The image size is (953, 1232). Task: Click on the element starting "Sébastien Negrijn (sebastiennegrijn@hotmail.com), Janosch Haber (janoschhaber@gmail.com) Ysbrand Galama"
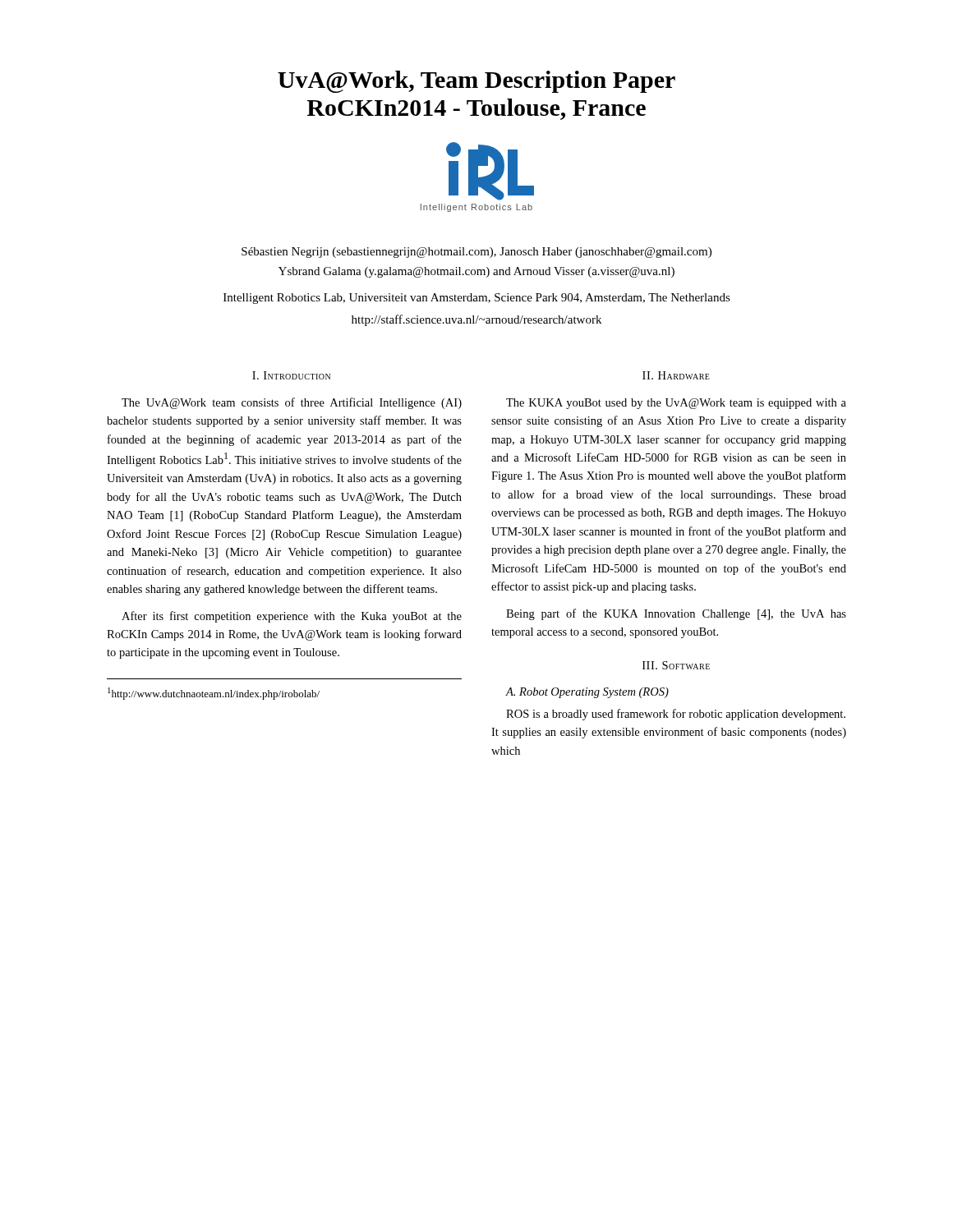476,261
